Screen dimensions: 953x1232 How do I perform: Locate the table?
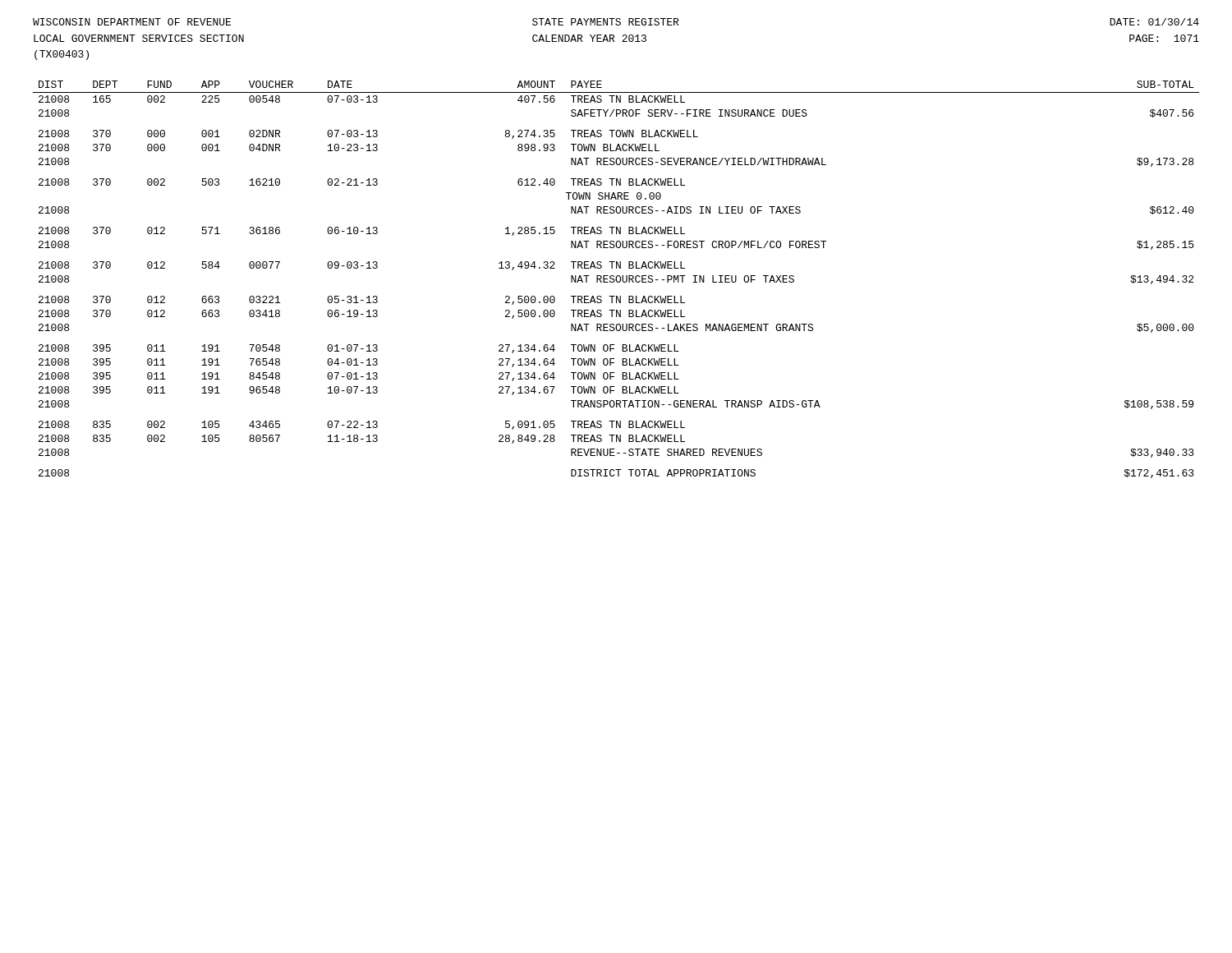616,279
